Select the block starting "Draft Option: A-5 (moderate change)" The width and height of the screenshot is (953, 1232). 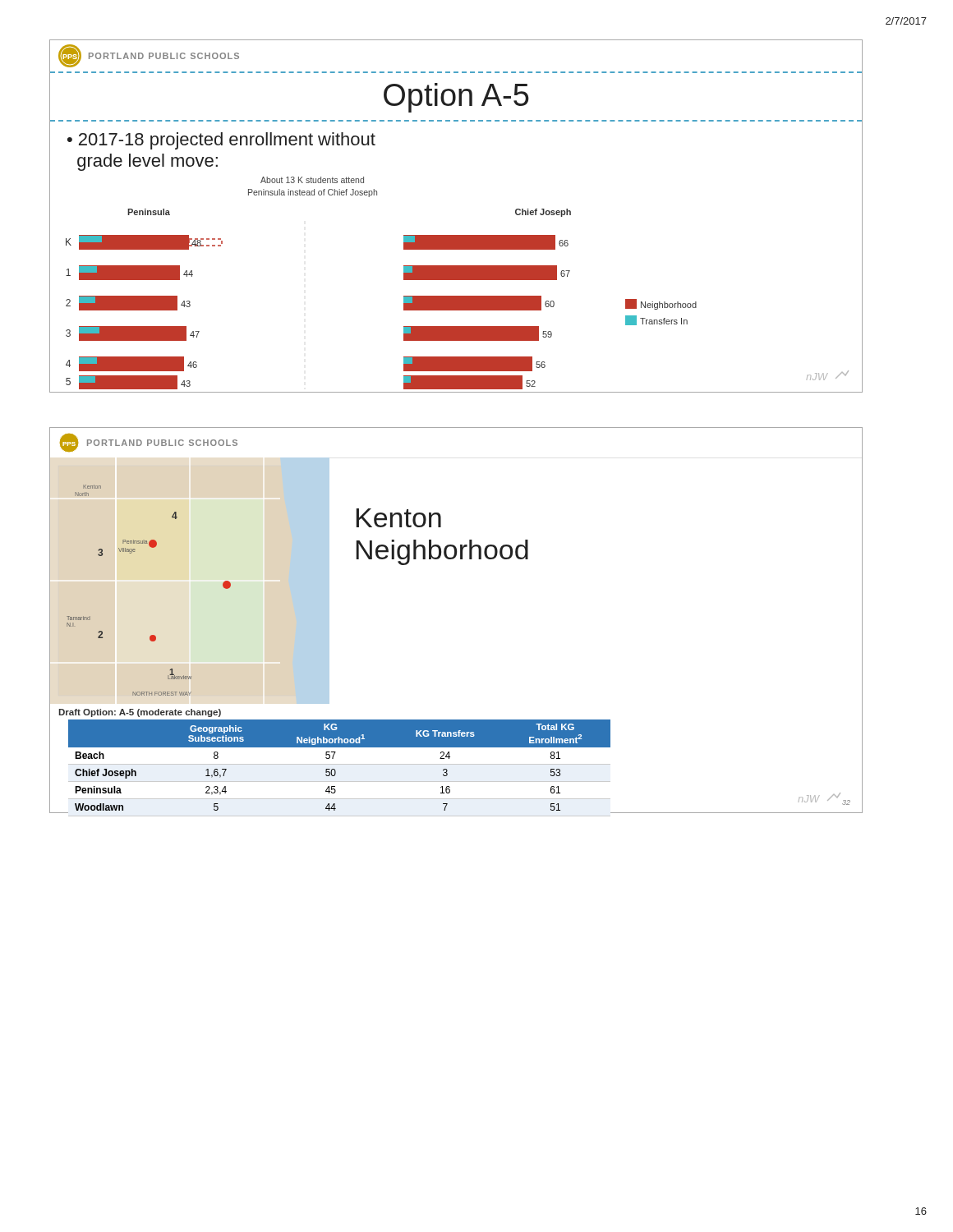click(x=140, y=712)
